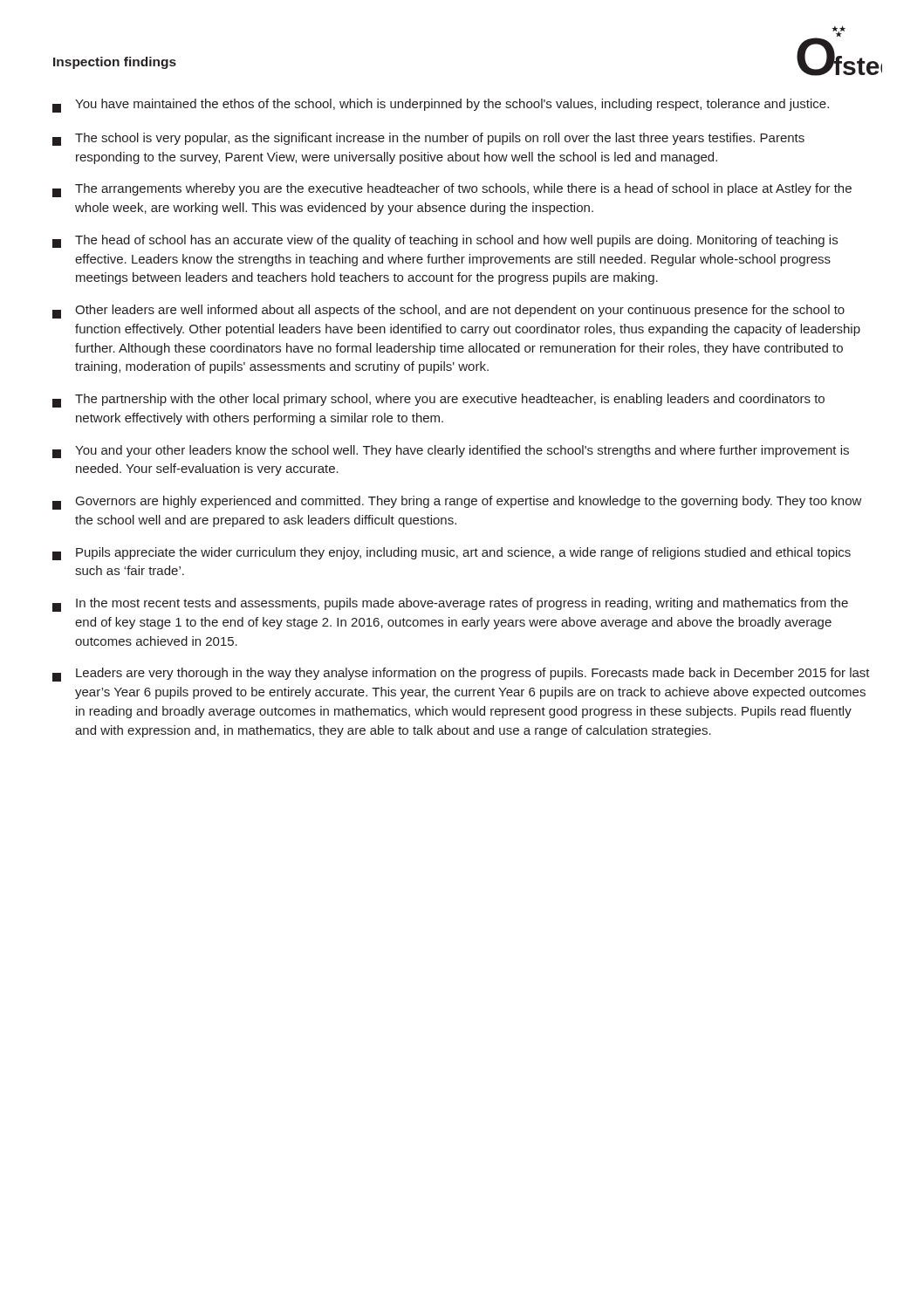Find the list item that reads "In the most recent tests and"
The height and width of the screenshot is (1309, 924).
pos(462,622)
